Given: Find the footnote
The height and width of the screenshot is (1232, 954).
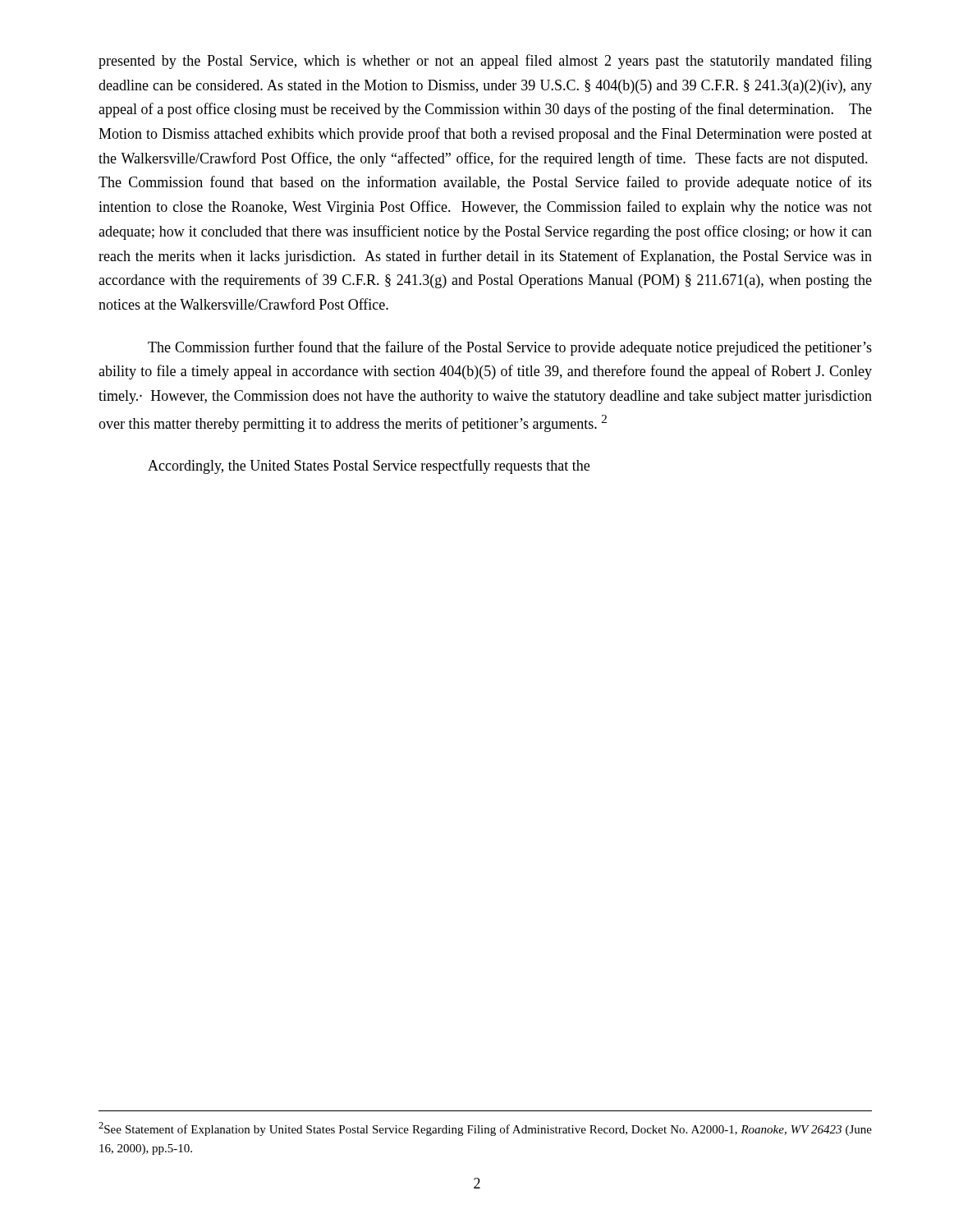Looking at the screenshot, I should (485, 1137).
